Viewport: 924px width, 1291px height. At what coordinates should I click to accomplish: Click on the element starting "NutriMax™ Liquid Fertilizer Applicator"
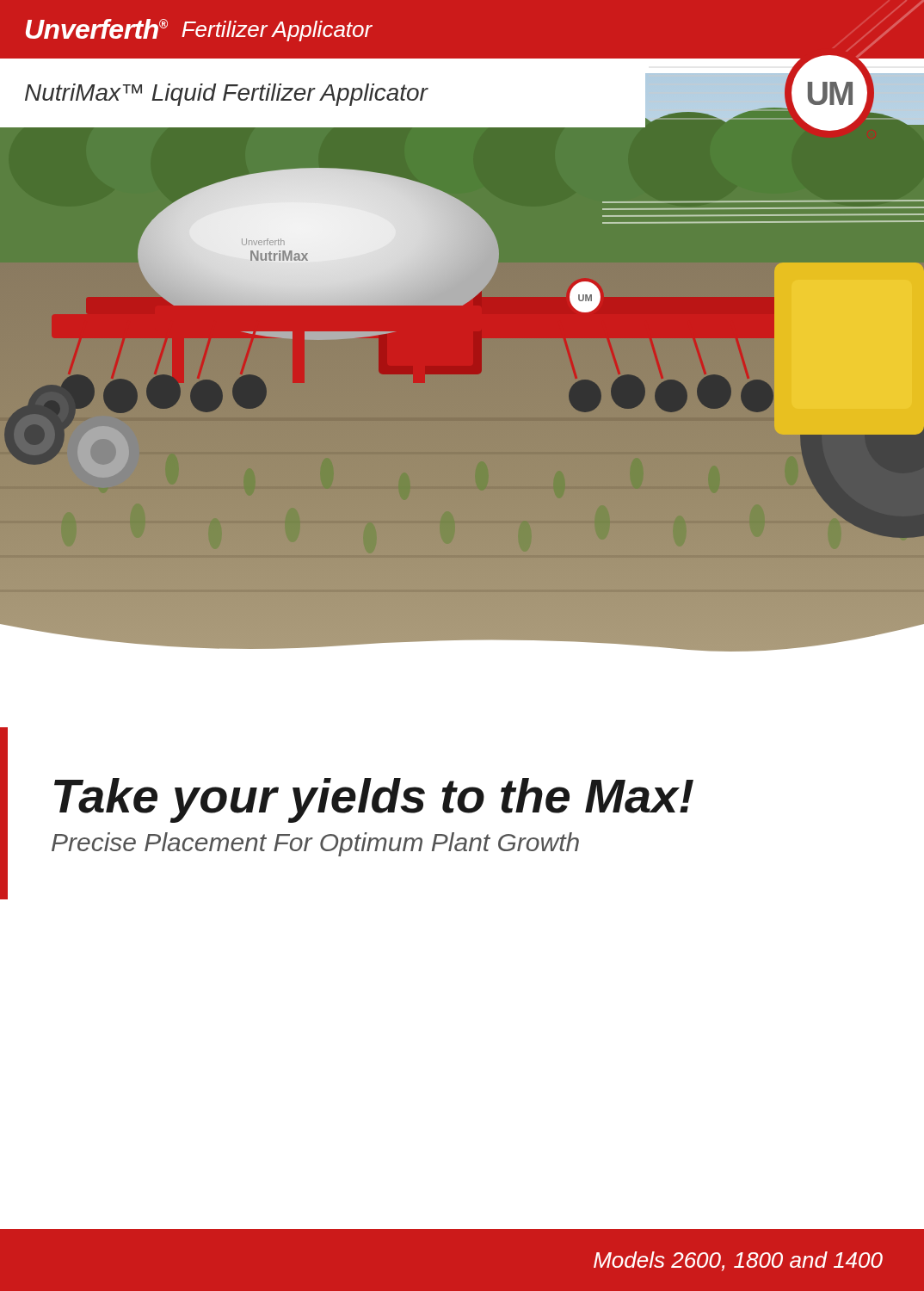(226, 93)
